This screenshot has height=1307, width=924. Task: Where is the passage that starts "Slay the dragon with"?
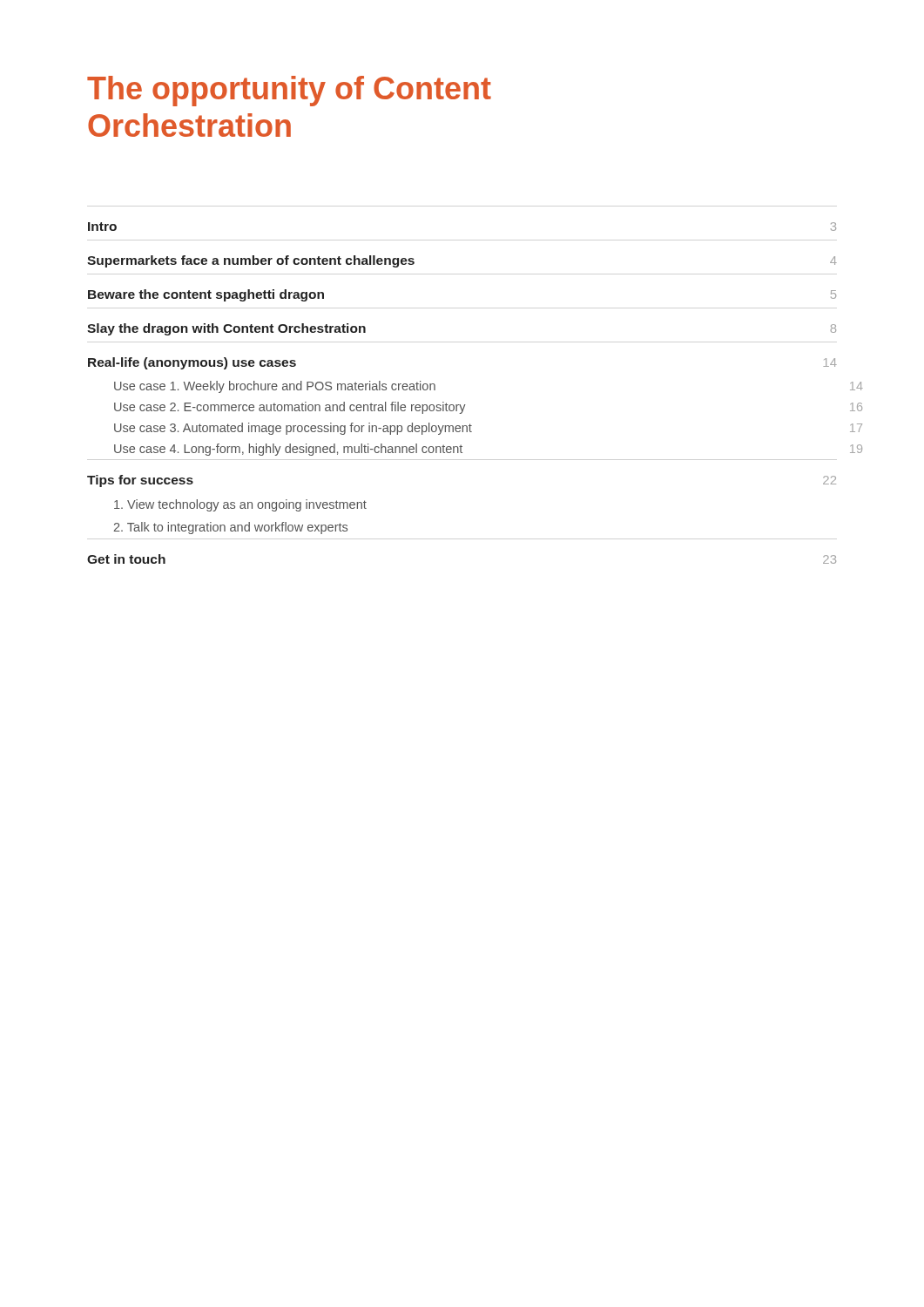(x=231, y=330)
